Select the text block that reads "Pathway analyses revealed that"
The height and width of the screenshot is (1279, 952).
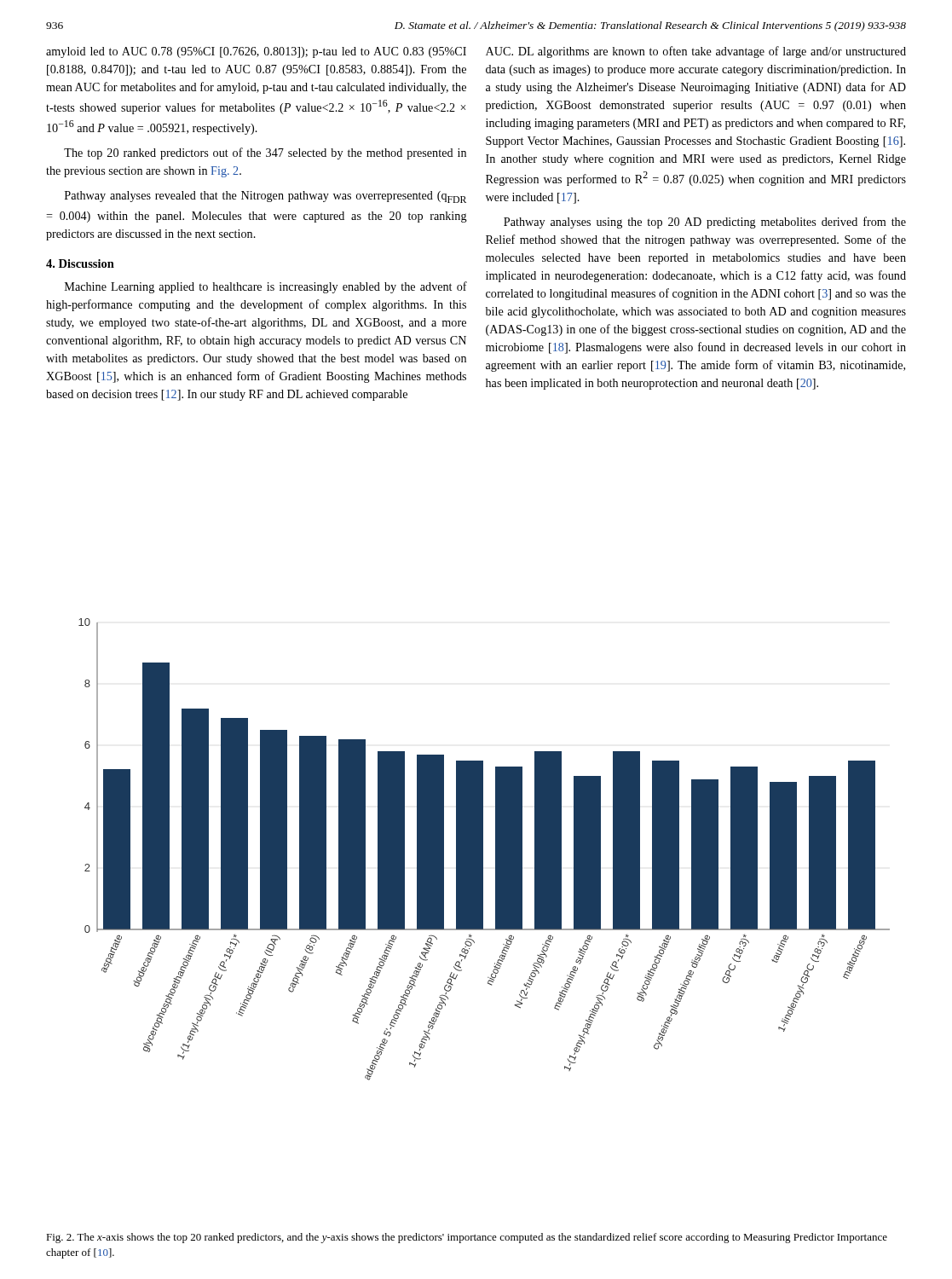coord(256,214)
